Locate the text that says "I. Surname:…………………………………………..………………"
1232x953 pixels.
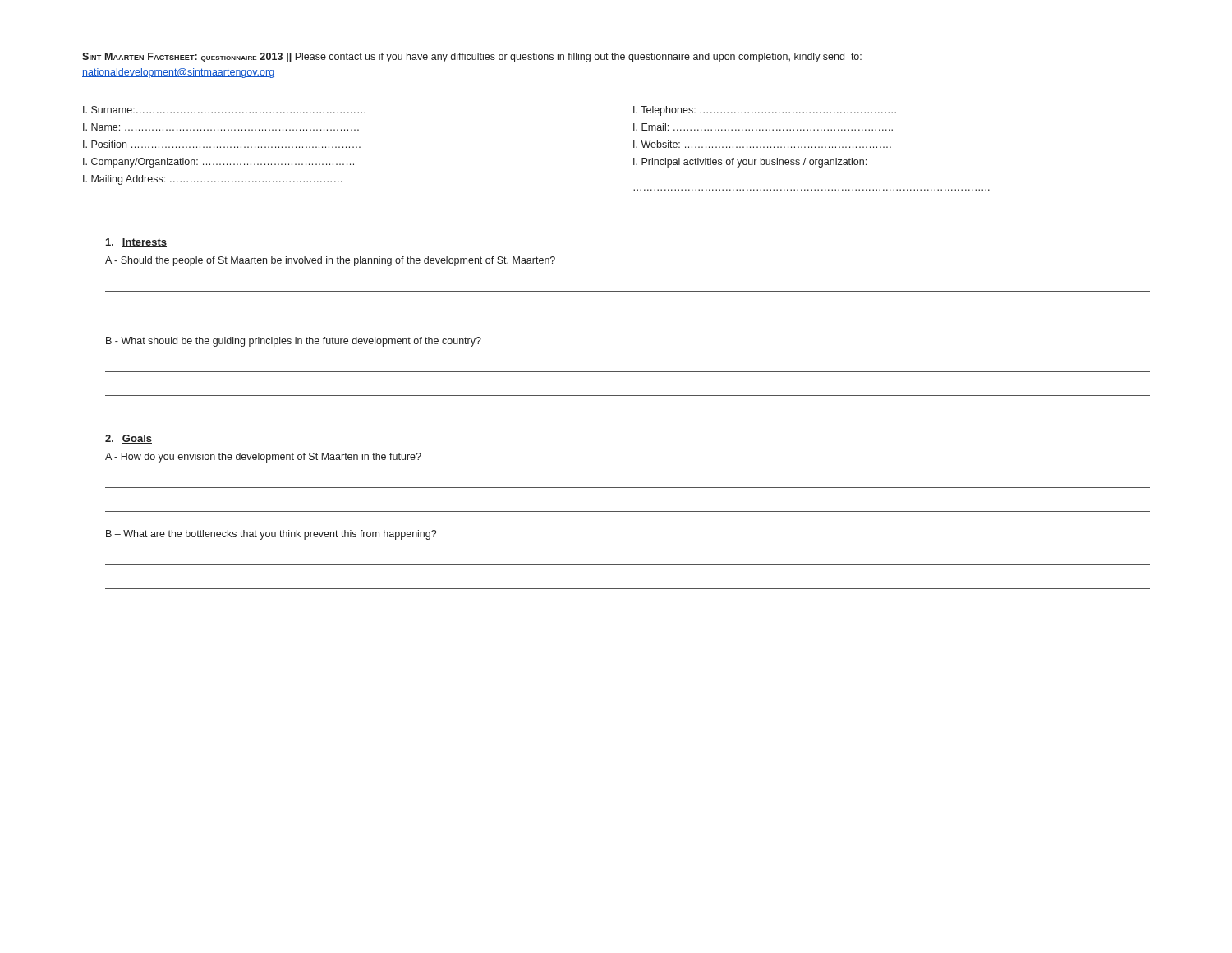224,110
